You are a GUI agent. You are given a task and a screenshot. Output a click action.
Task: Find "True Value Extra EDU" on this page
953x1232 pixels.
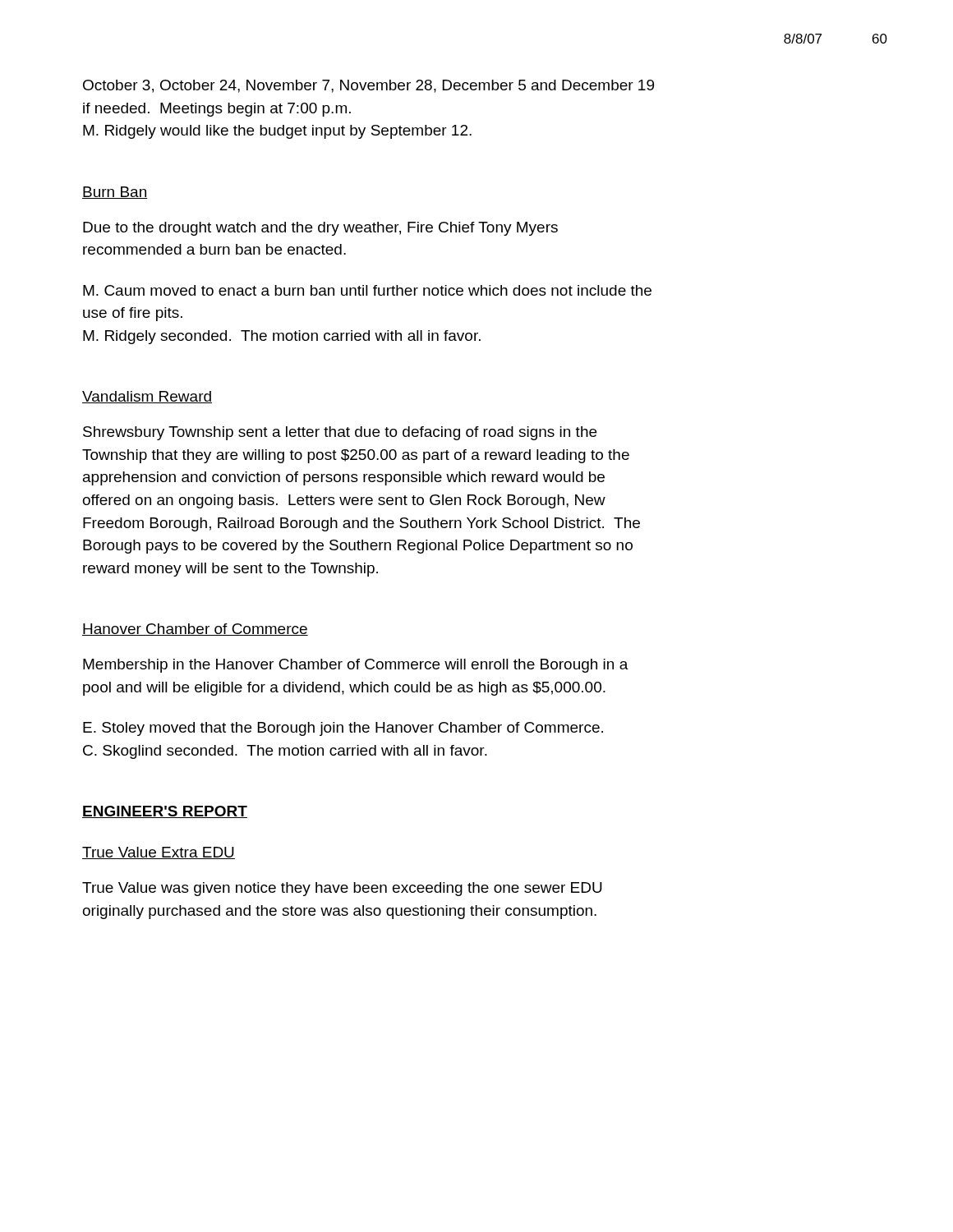[x=158, y=853]
